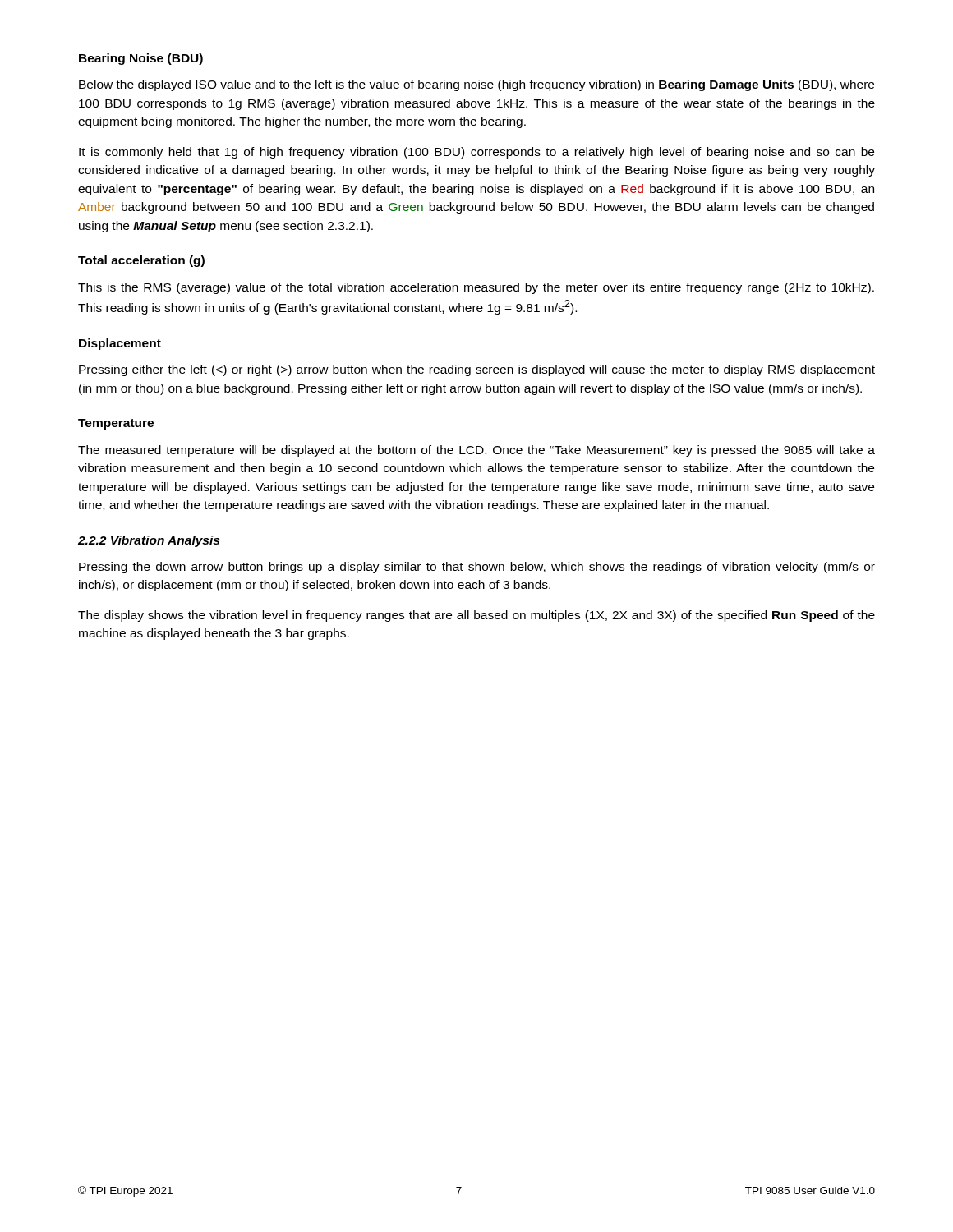
Task: Select the section header with the text "Bearing Noise (BDU)"
Action: [x=141, y=58]
